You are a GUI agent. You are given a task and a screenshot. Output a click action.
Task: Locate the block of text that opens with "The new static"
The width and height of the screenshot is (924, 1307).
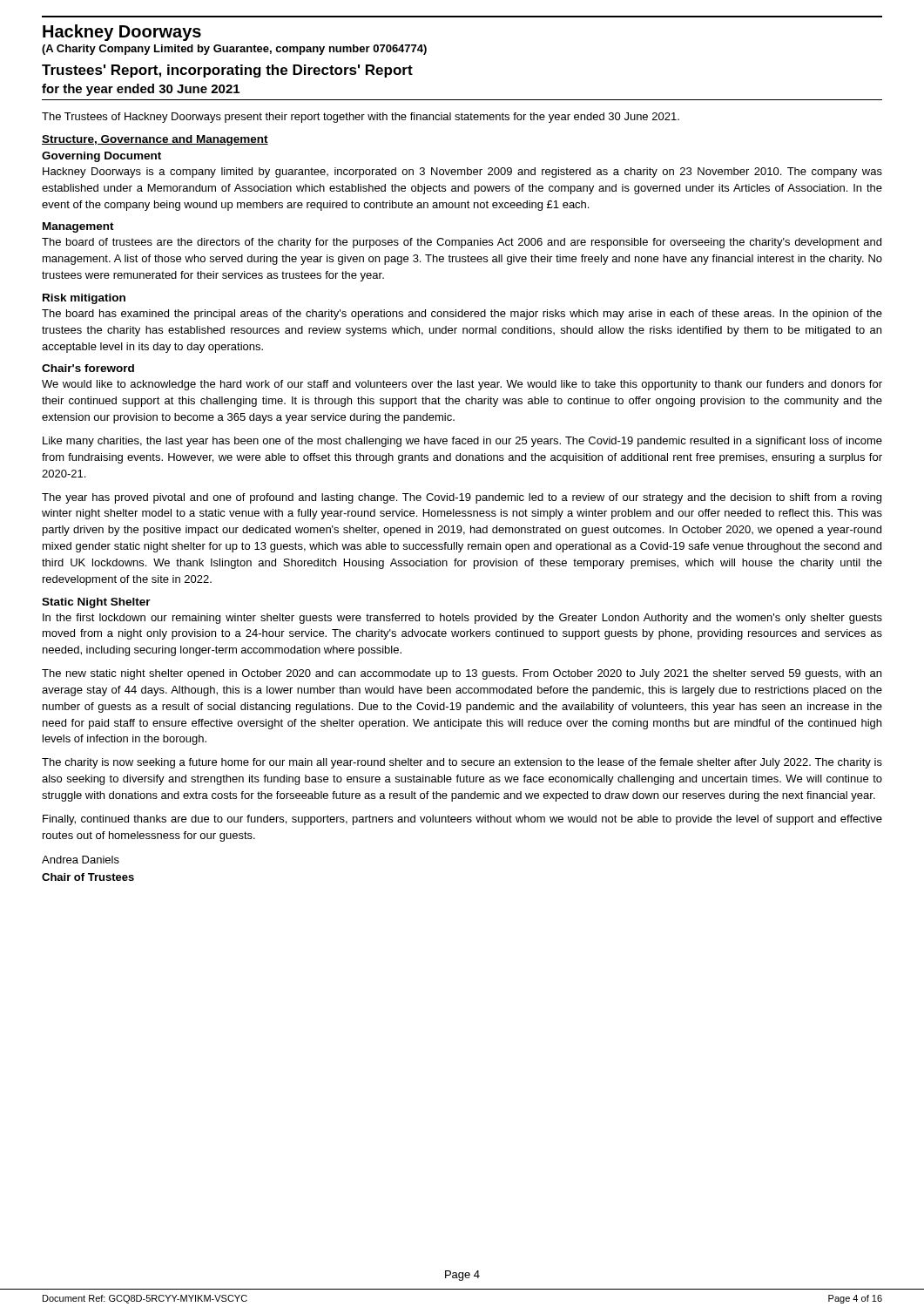click(x=462, y=706)
